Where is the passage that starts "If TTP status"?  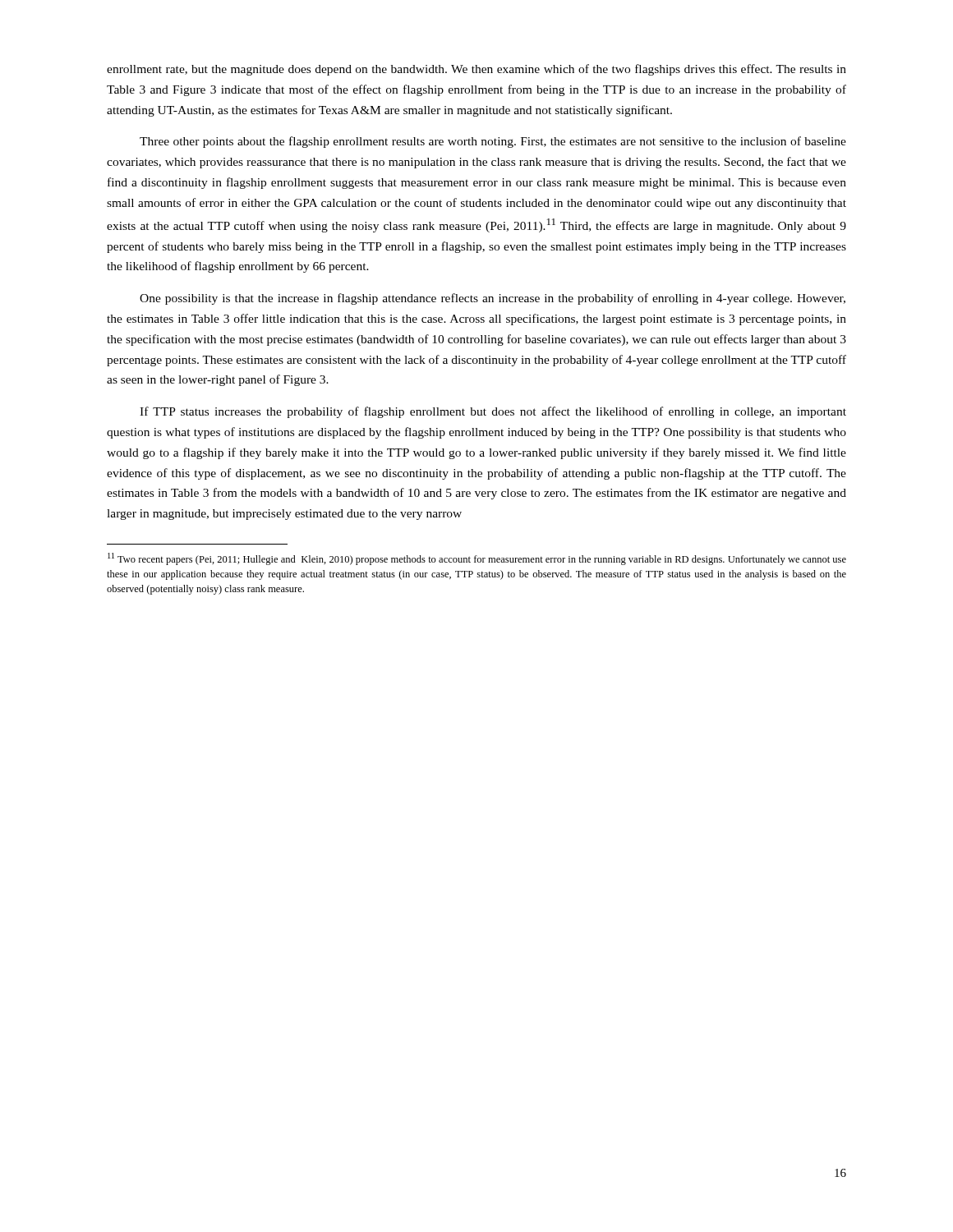click(x=476, y=463)
